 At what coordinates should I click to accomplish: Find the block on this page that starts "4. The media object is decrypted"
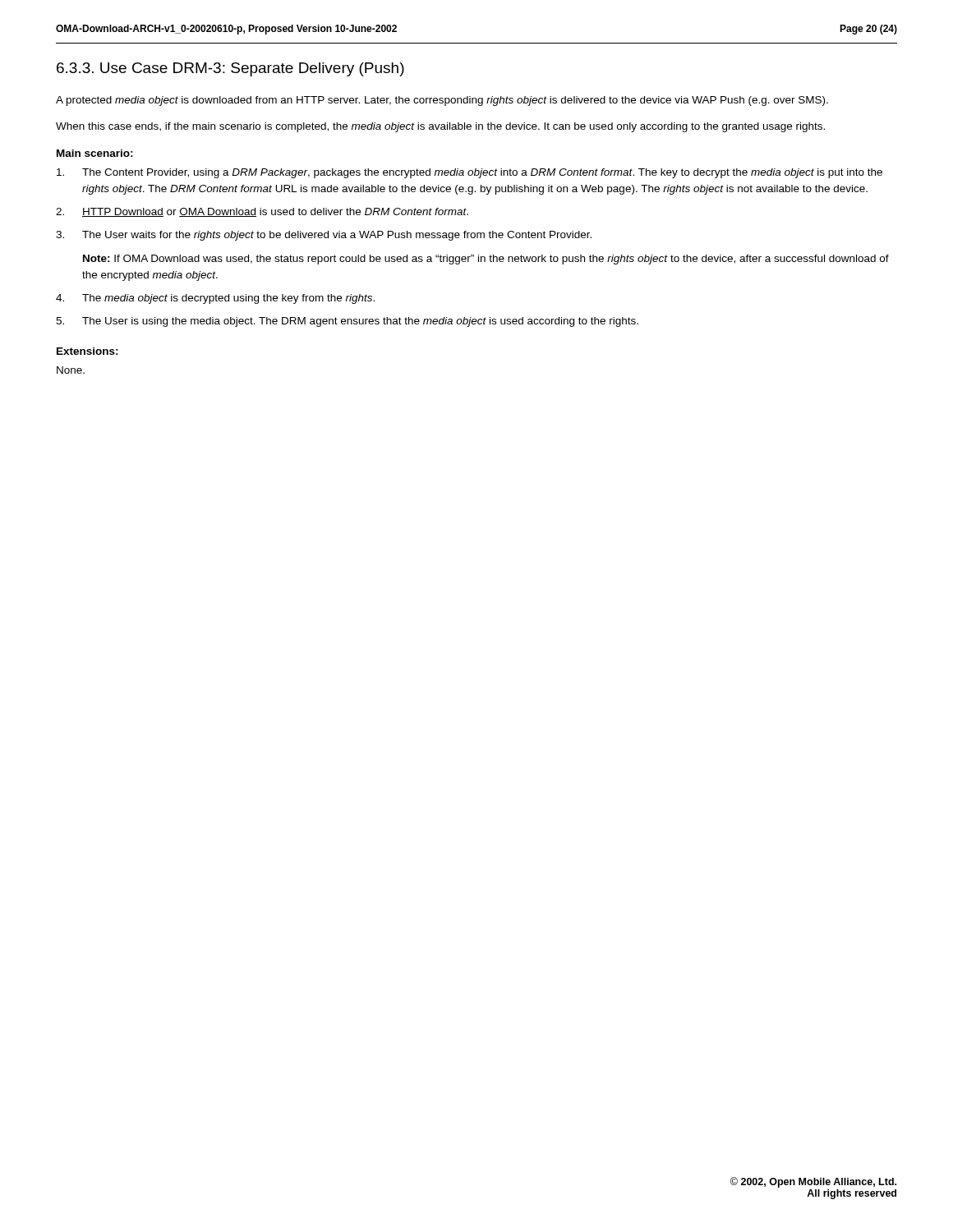click(215, 299)
